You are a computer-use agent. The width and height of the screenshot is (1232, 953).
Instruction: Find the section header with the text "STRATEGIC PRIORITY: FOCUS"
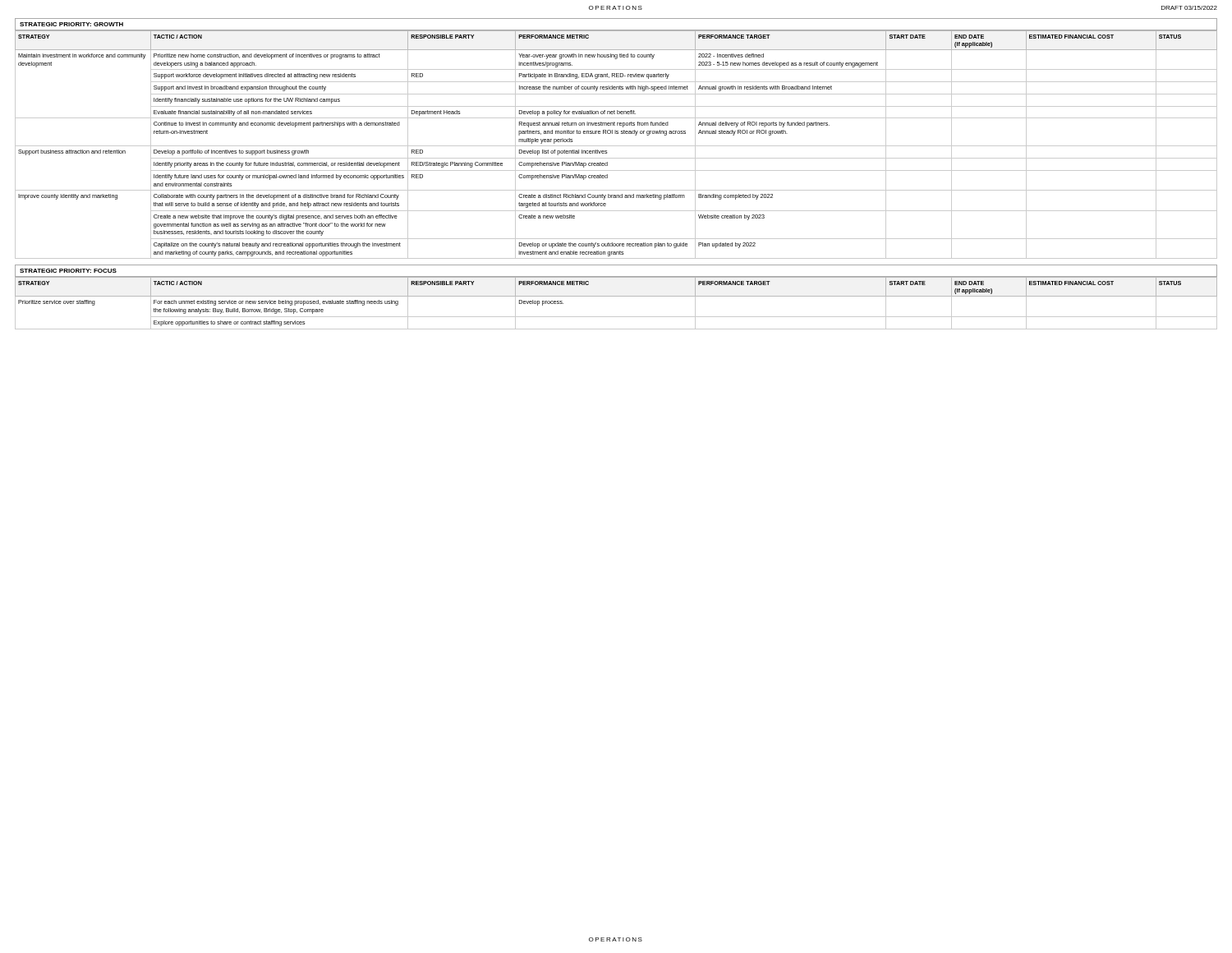point(68,271)
